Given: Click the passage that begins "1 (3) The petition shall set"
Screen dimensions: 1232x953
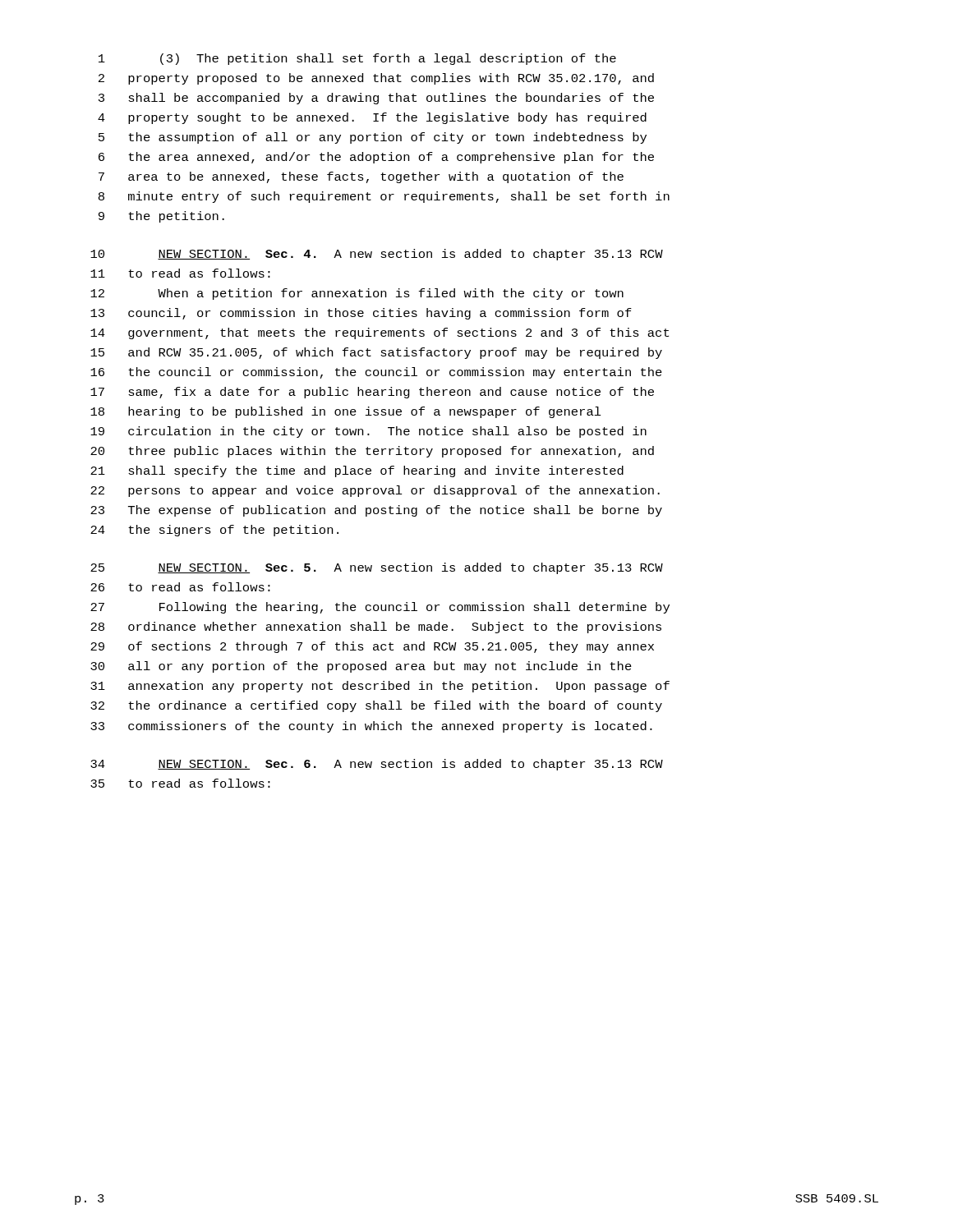Looking at the screenshot, I should (476, 138).
